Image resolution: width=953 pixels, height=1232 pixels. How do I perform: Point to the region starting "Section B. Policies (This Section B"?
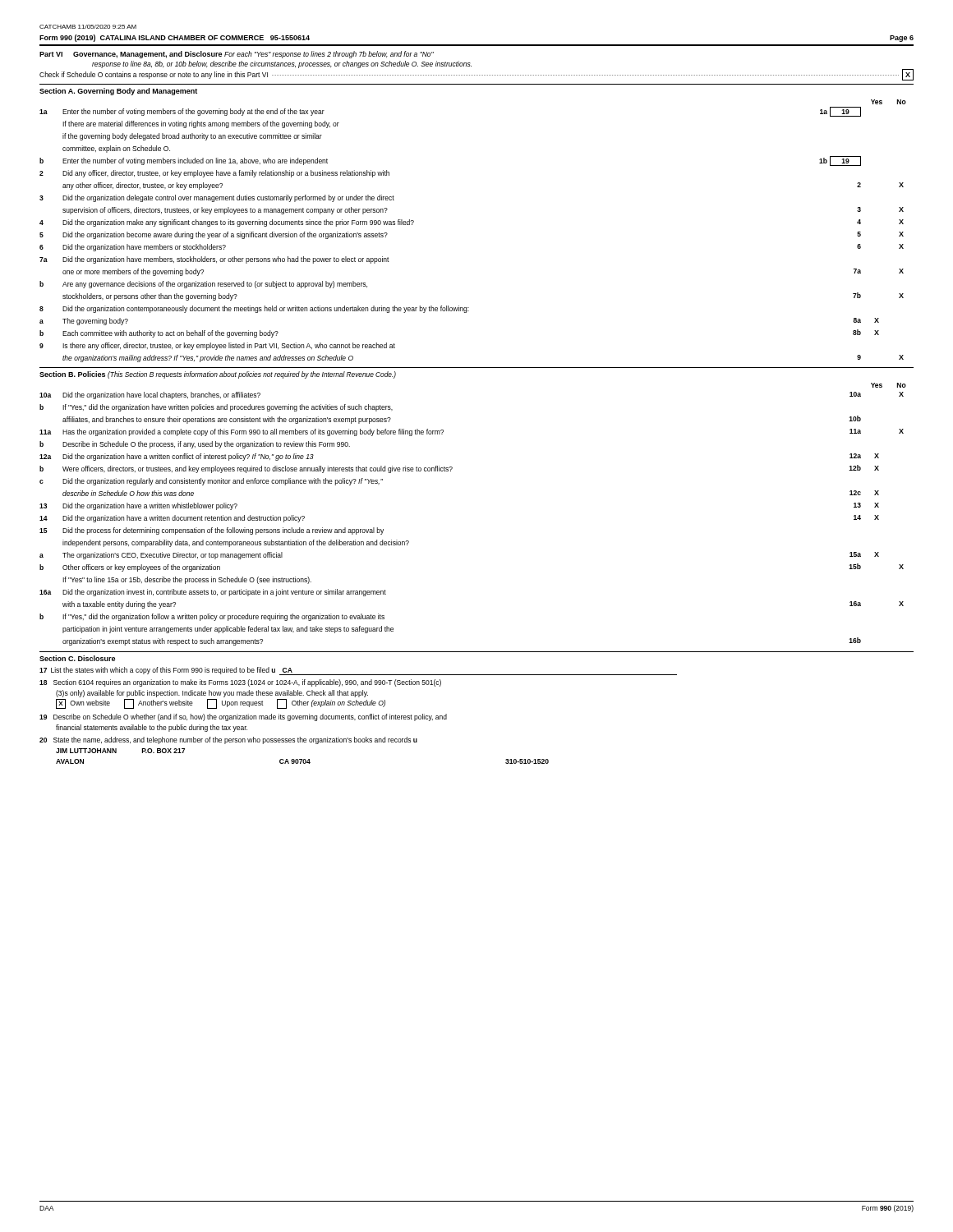click(x=218, y=375)
